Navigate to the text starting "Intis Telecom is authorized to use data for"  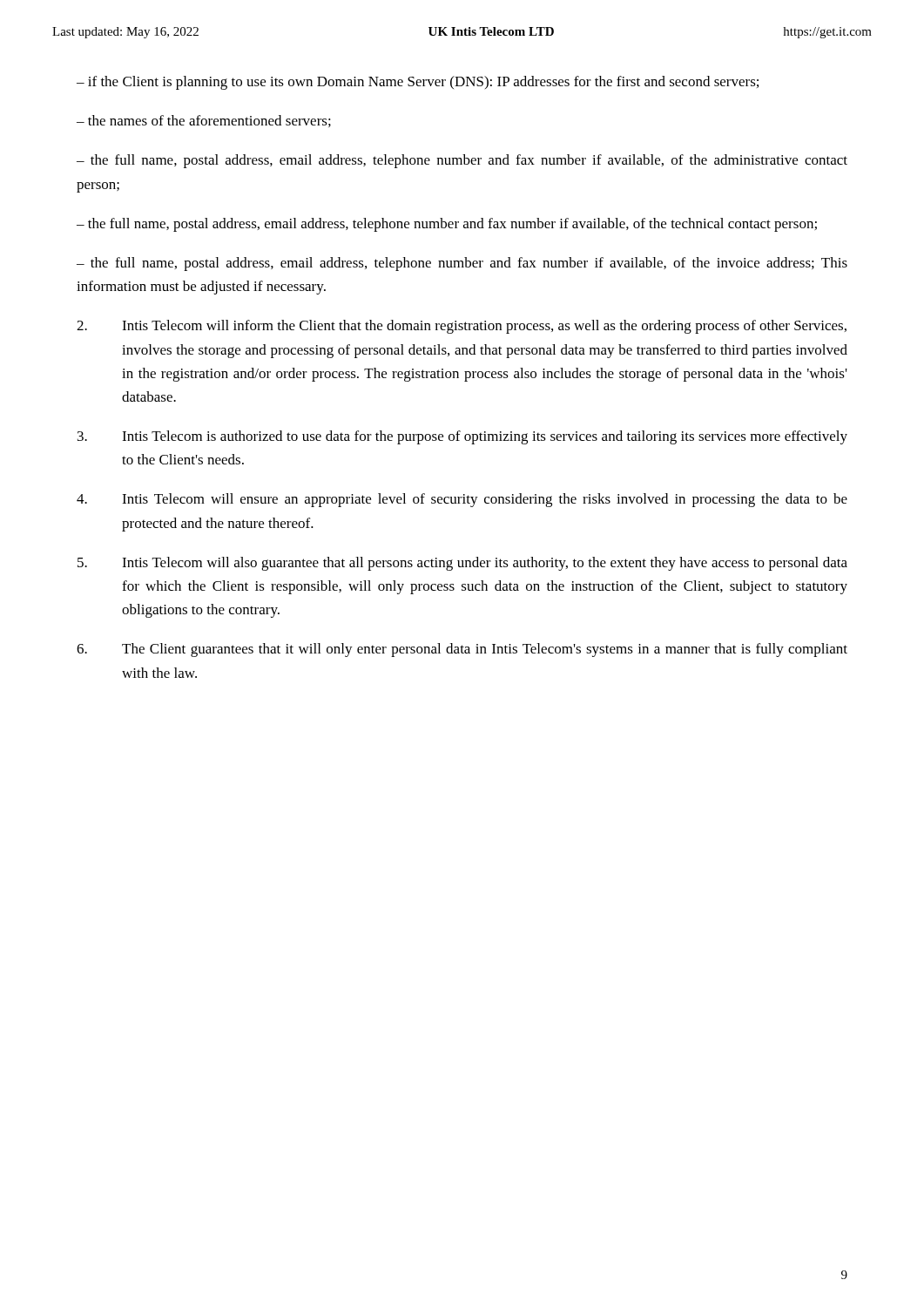point(462,448)
